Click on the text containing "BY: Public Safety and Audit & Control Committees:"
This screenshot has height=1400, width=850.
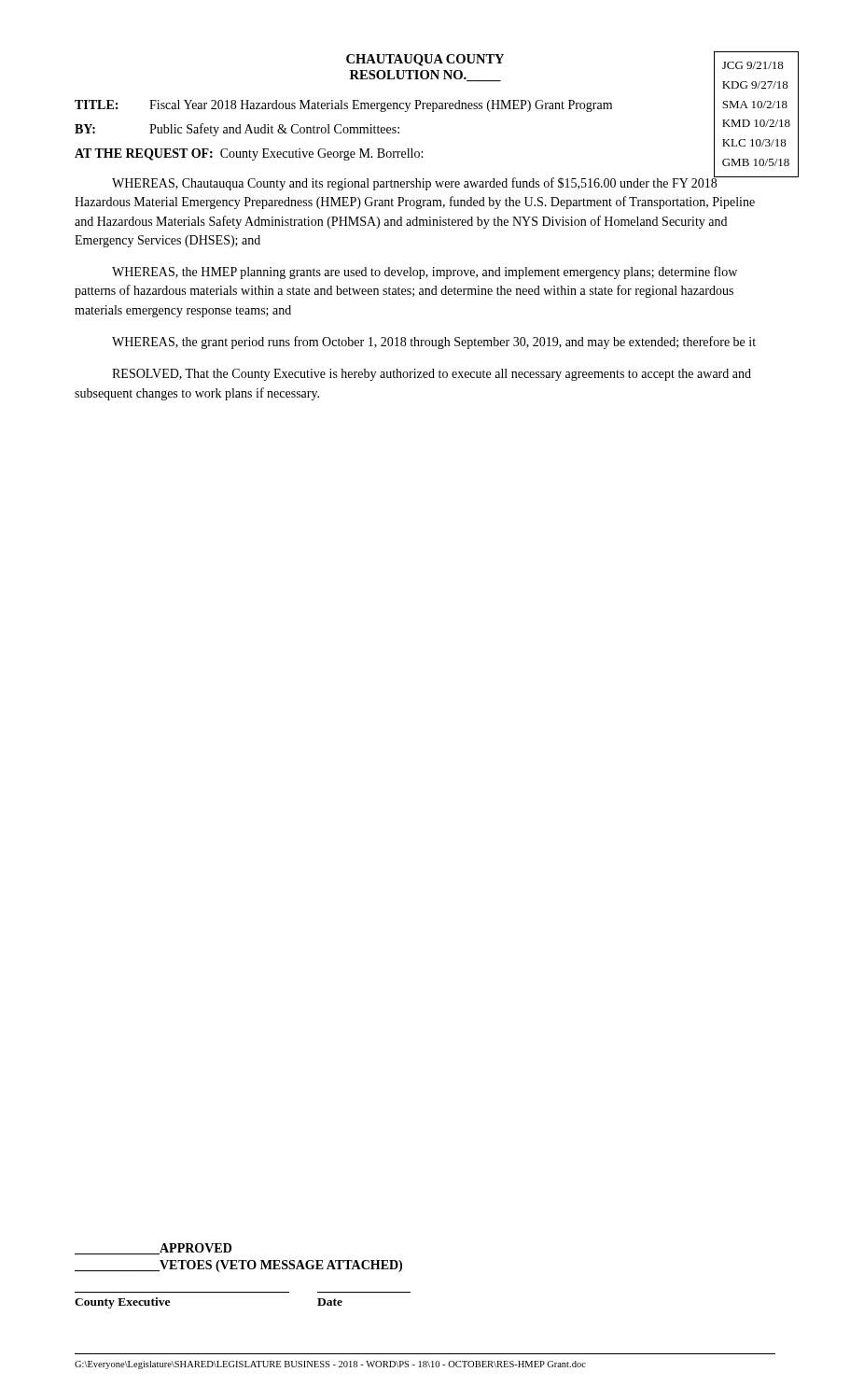[x=237, y=130]
